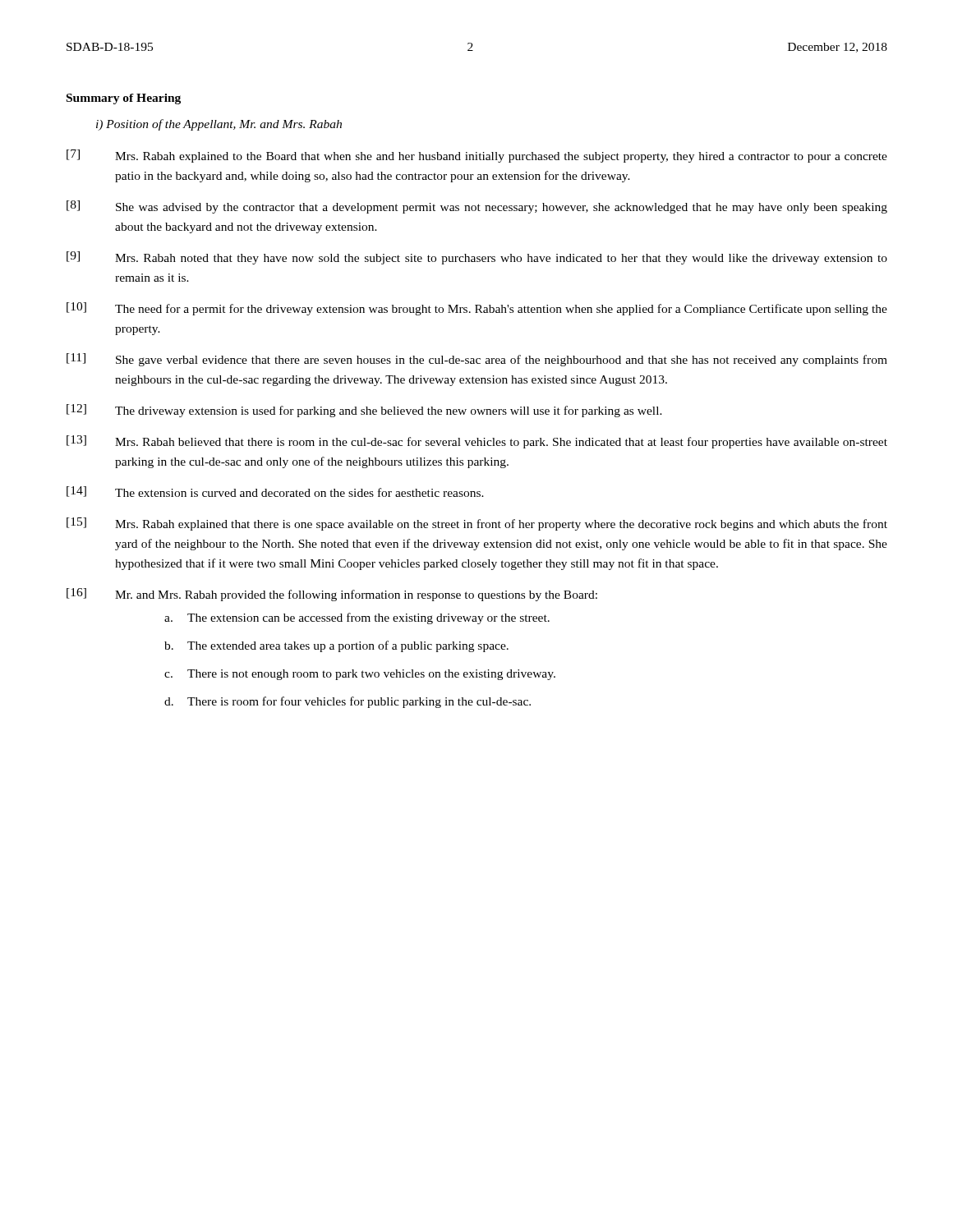Select the text block containing "[11] She gave verbal evidence"
Viewport: 953px width, 1232px height.
click(x=476, y=370)
